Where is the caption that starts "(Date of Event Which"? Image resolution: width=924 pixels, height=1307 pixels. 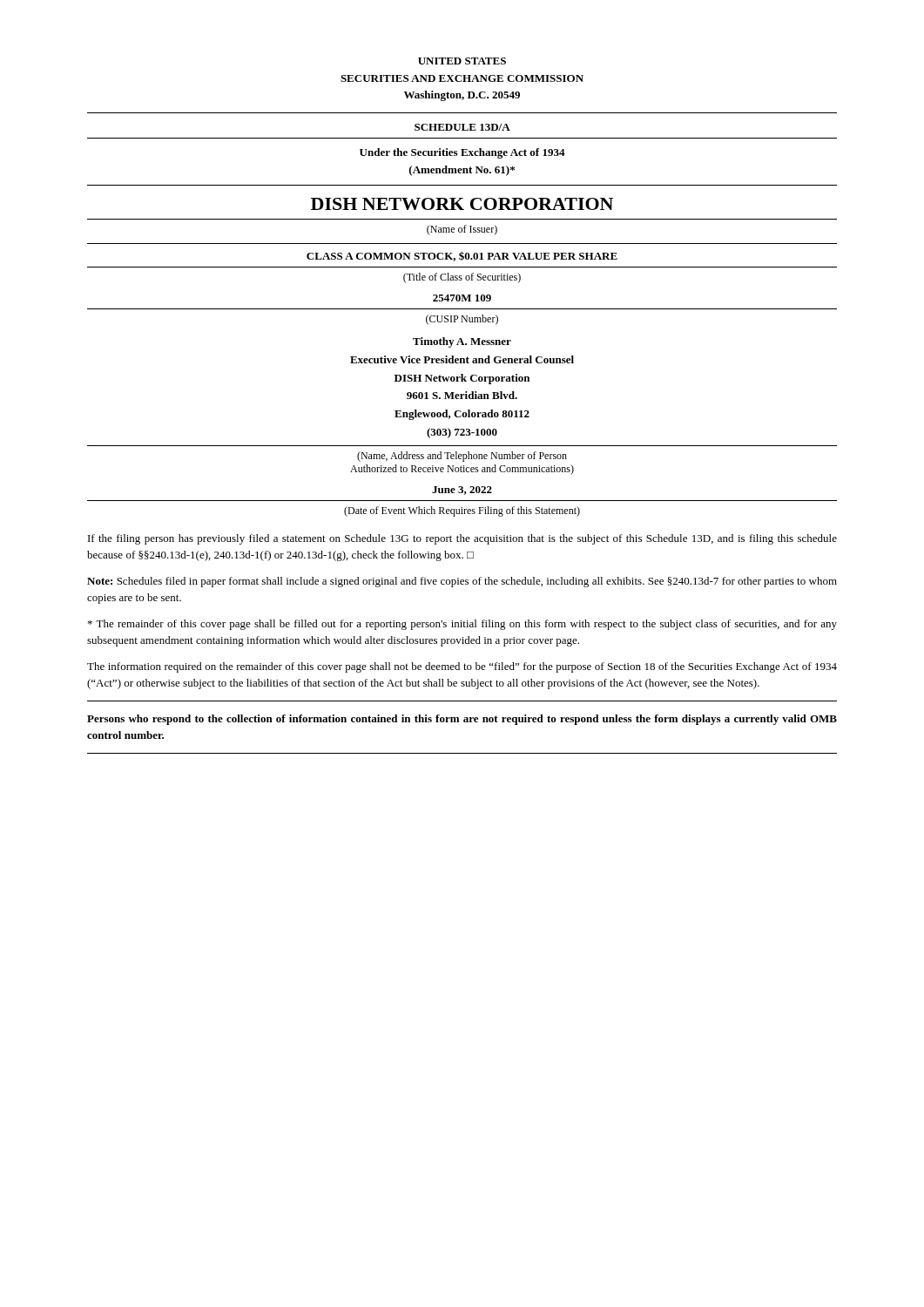(462, 510)
